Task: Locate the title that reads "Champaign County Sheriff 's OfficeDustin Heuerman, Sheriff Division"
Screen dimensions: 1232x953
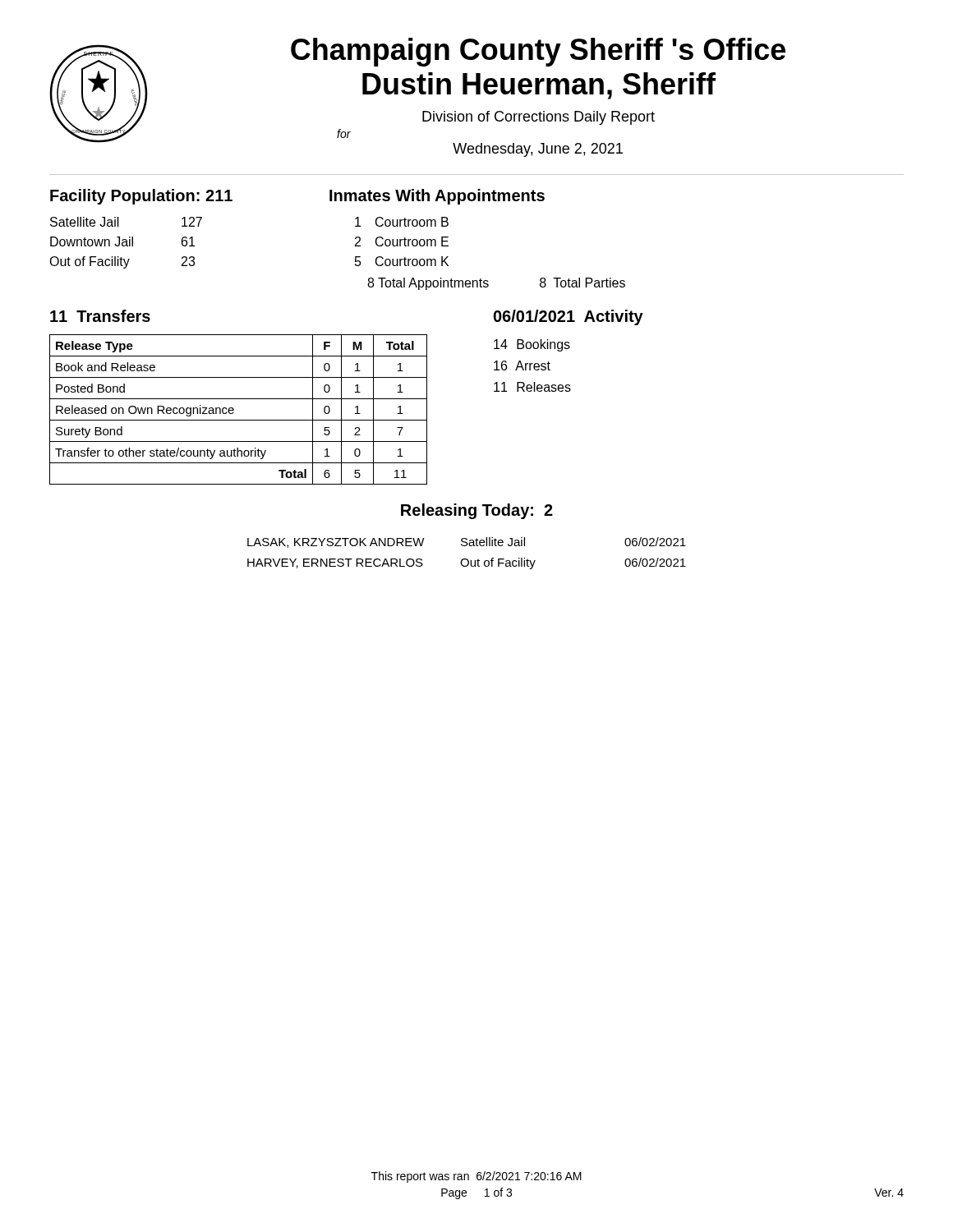Action: point(538,95)
